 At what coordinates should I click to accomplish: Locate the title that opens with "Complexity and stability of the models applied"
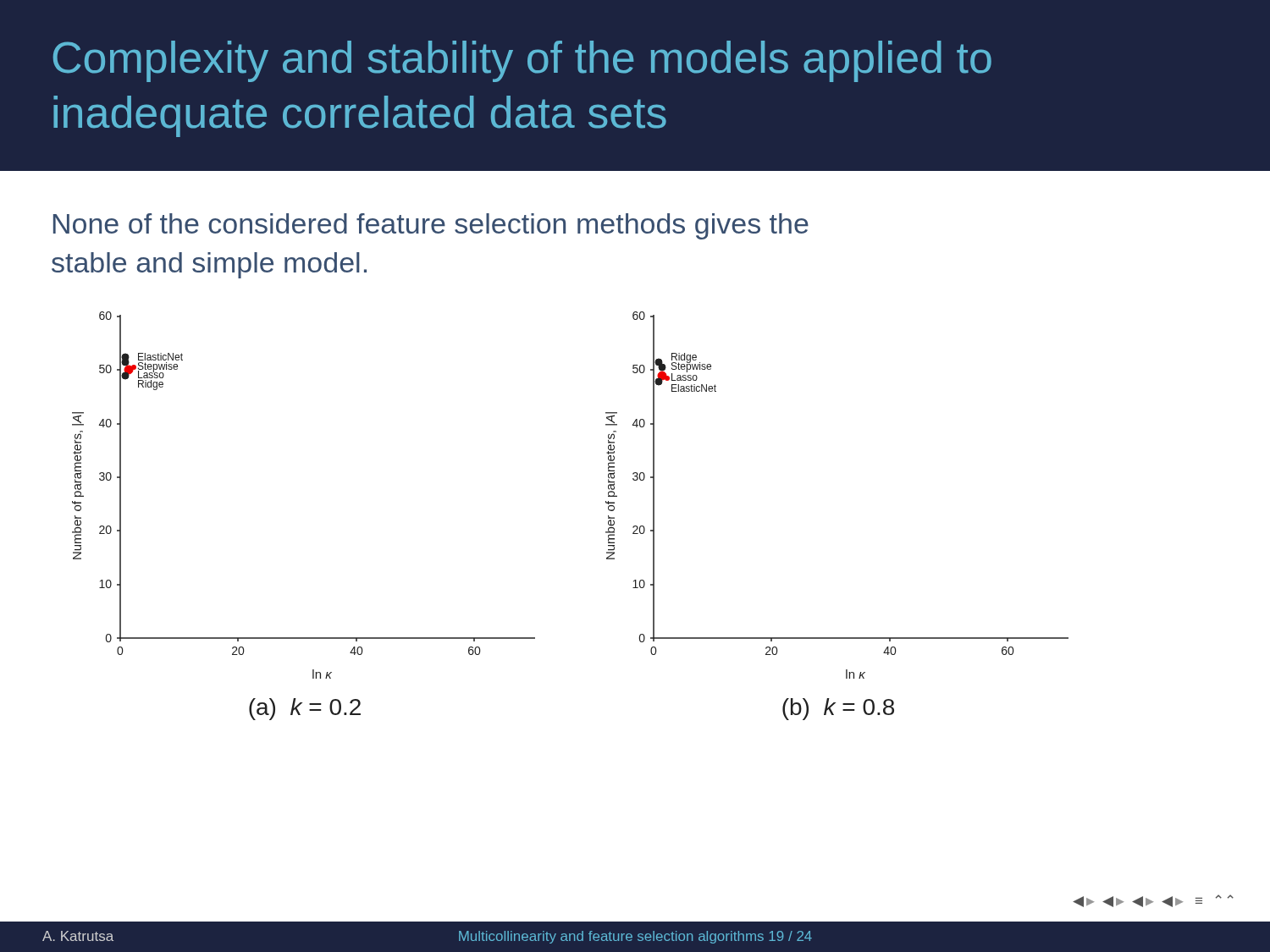(635, 85)
